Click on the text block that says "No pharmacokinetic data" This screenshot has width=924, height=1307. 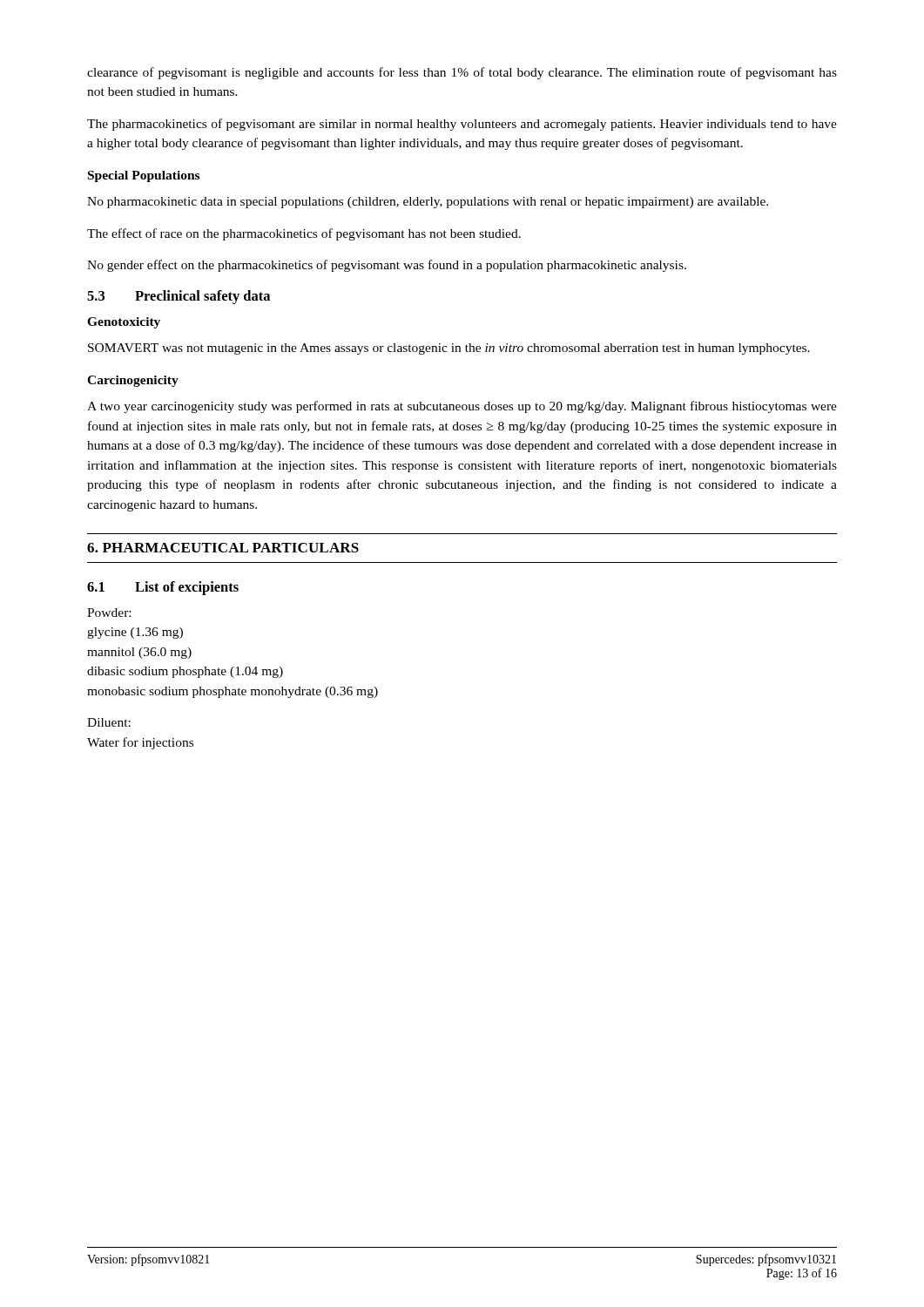(x=462, y=202)
